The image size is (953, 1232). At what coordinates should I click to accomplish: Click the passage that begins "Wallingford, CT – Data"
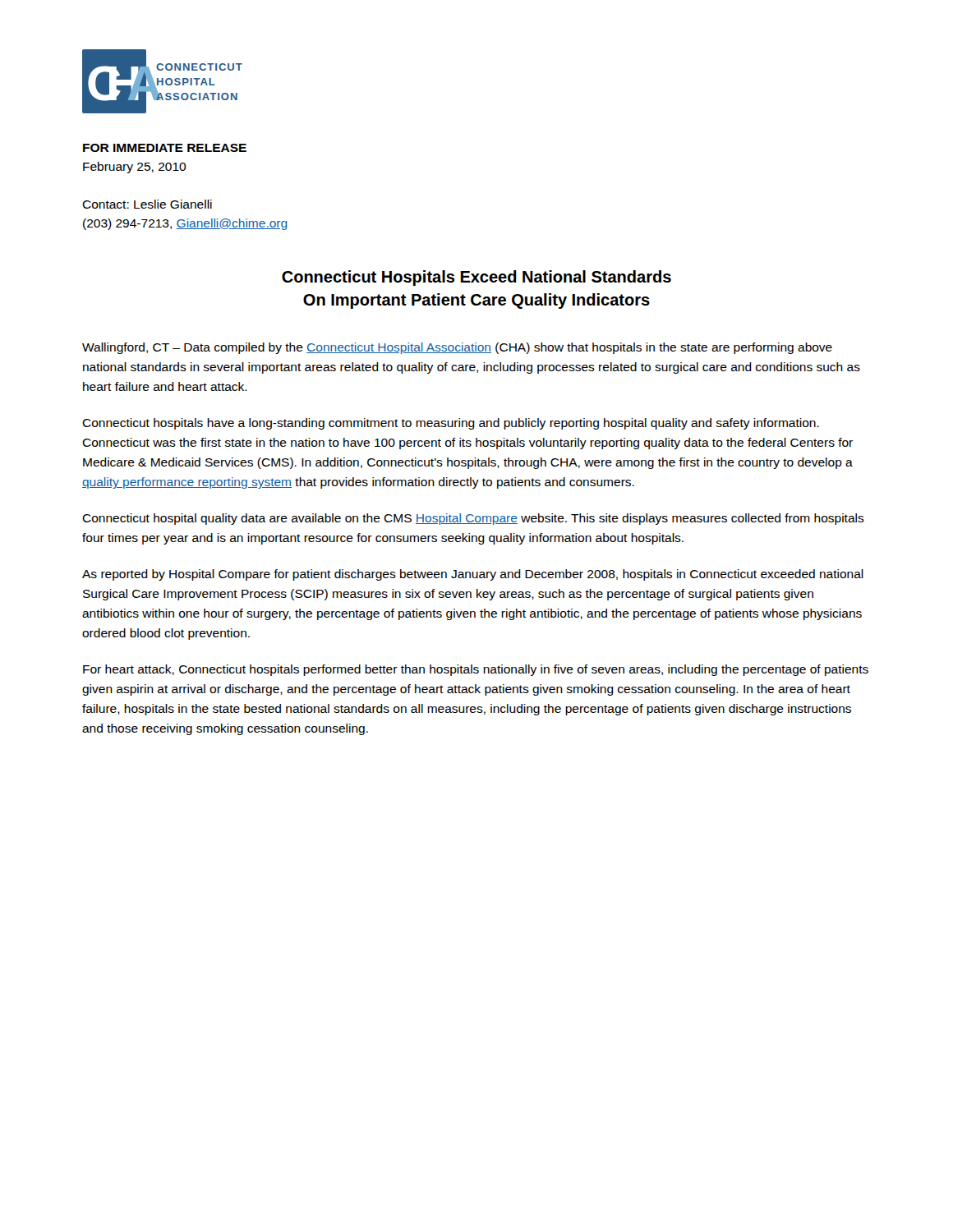(471, 367)
